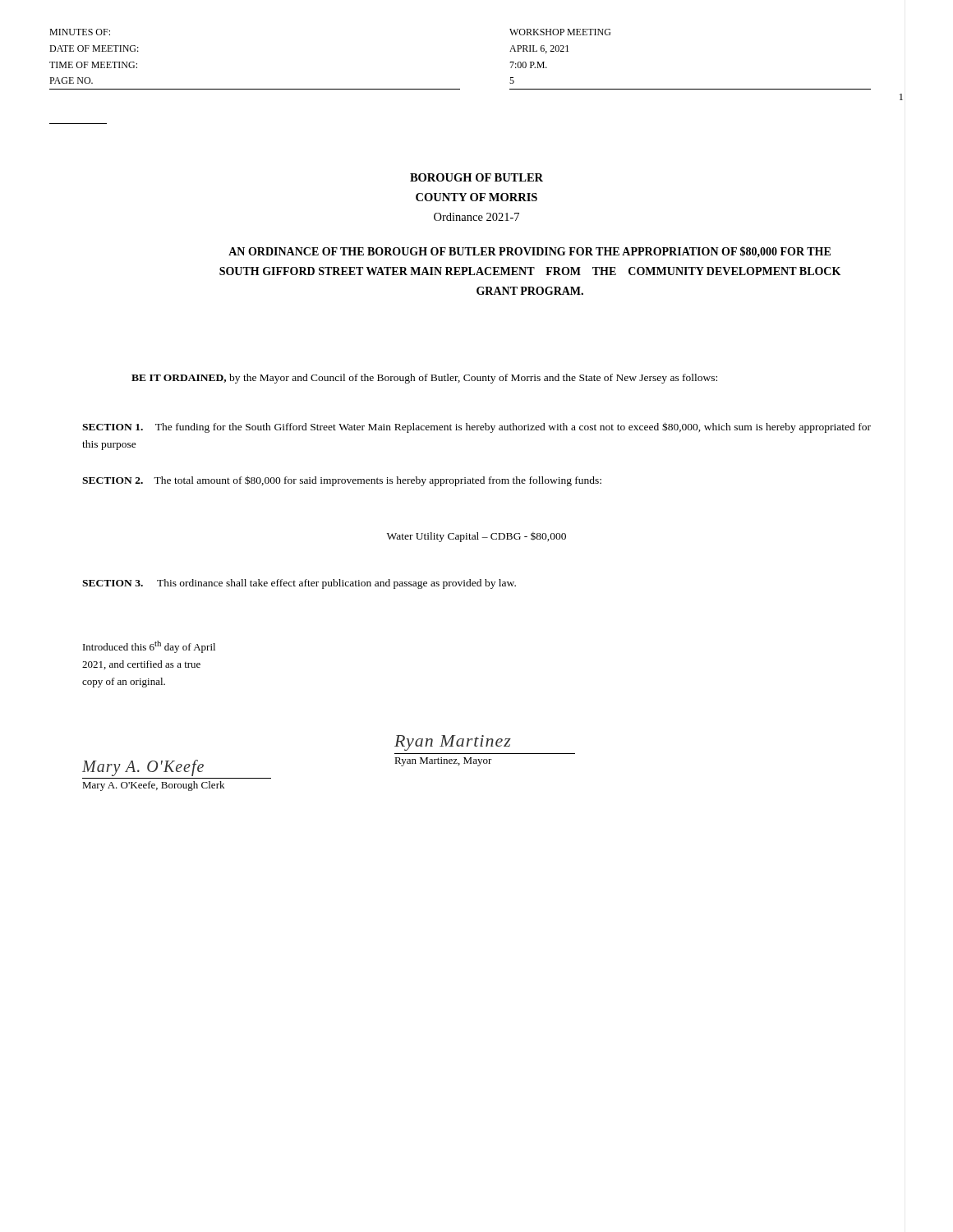This screenshot has height=1232, width=953.
Task: Locate the text block with the text "SECTION 1. The funding"
Action: pyautogui.click(x=476, y=435)
